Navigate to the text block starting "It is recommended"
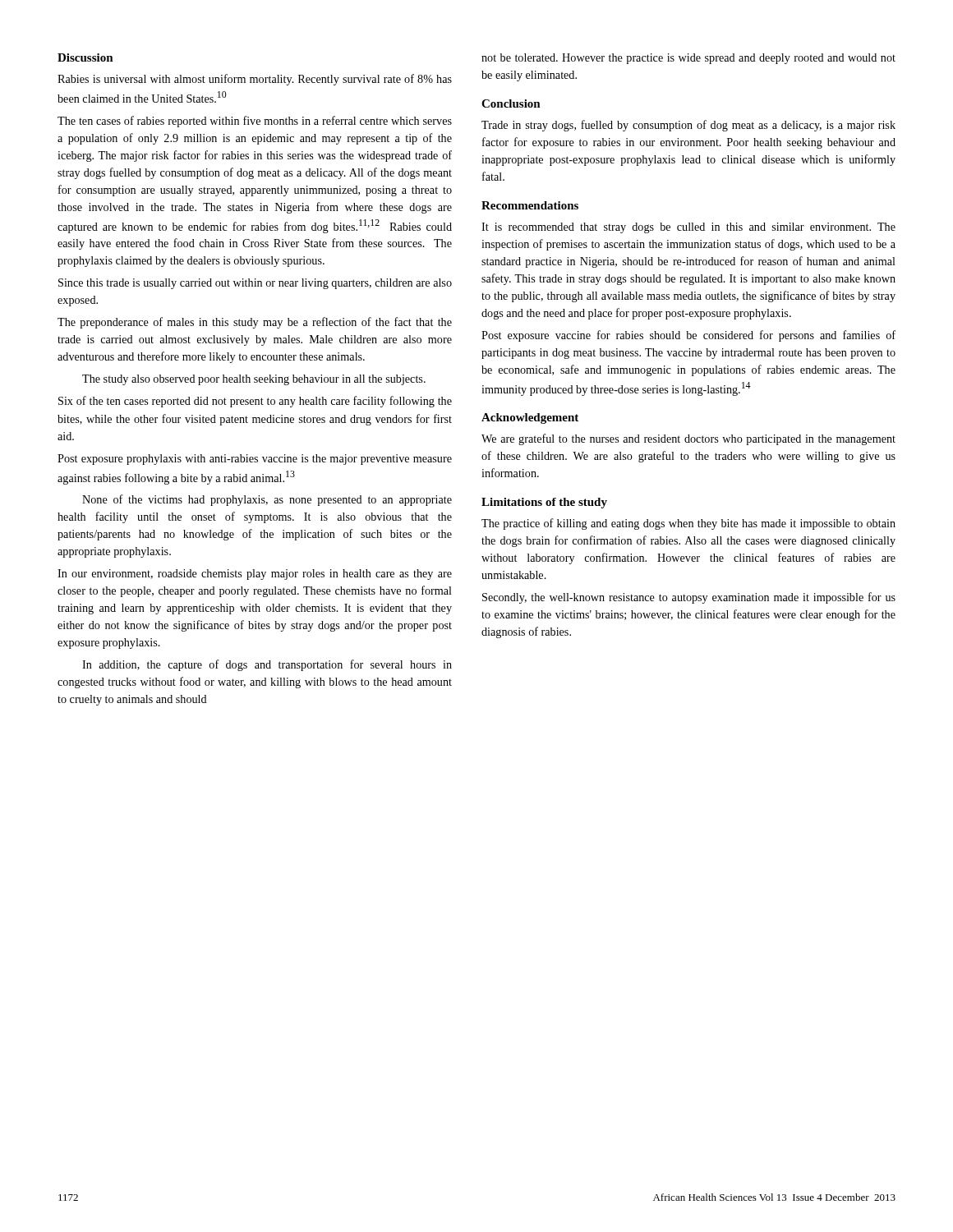Screen dimensions: 1232x953 [x=688, y=270]
